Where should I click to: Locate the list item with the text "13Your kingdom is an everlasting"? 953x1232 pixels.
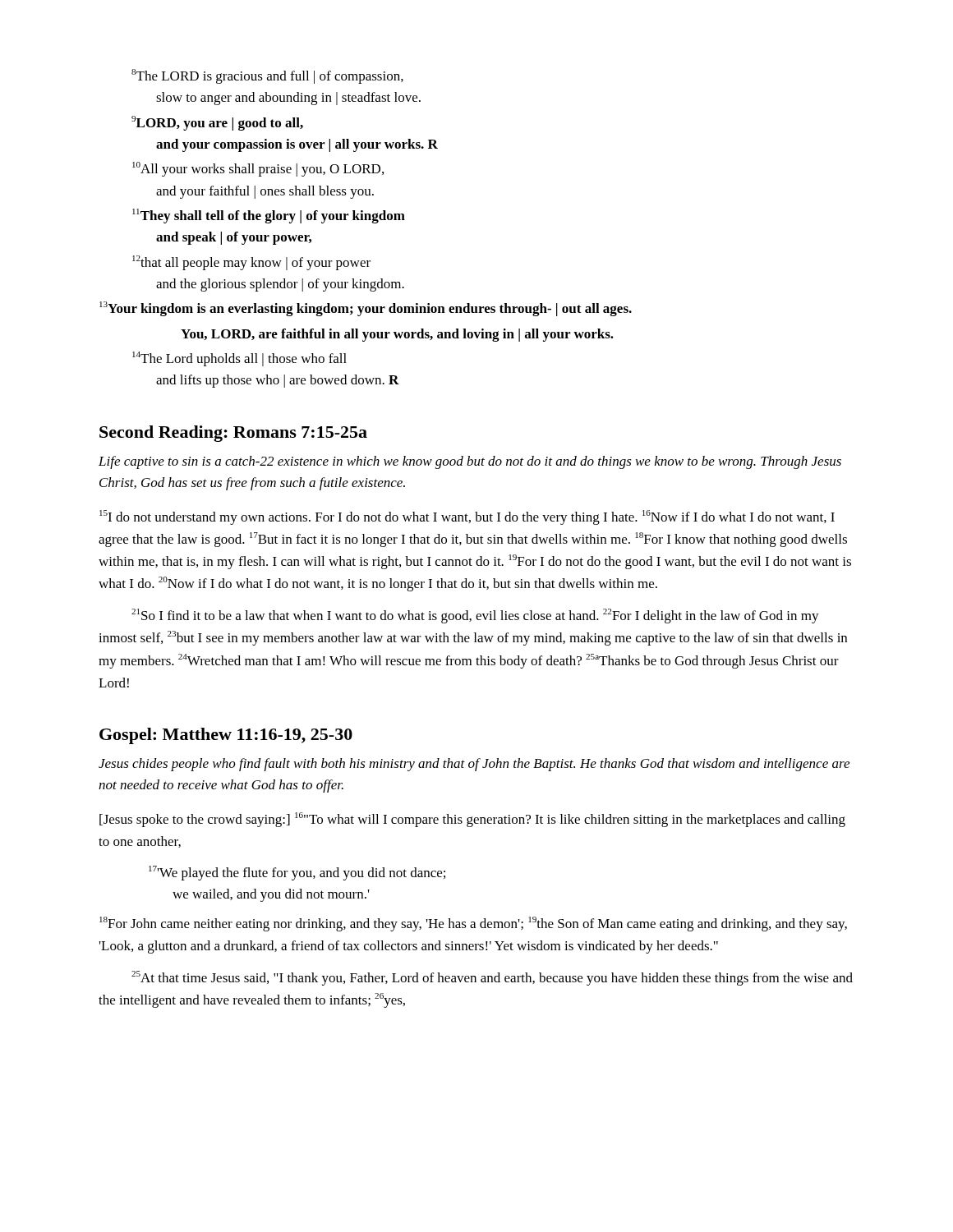coord(365,308)
